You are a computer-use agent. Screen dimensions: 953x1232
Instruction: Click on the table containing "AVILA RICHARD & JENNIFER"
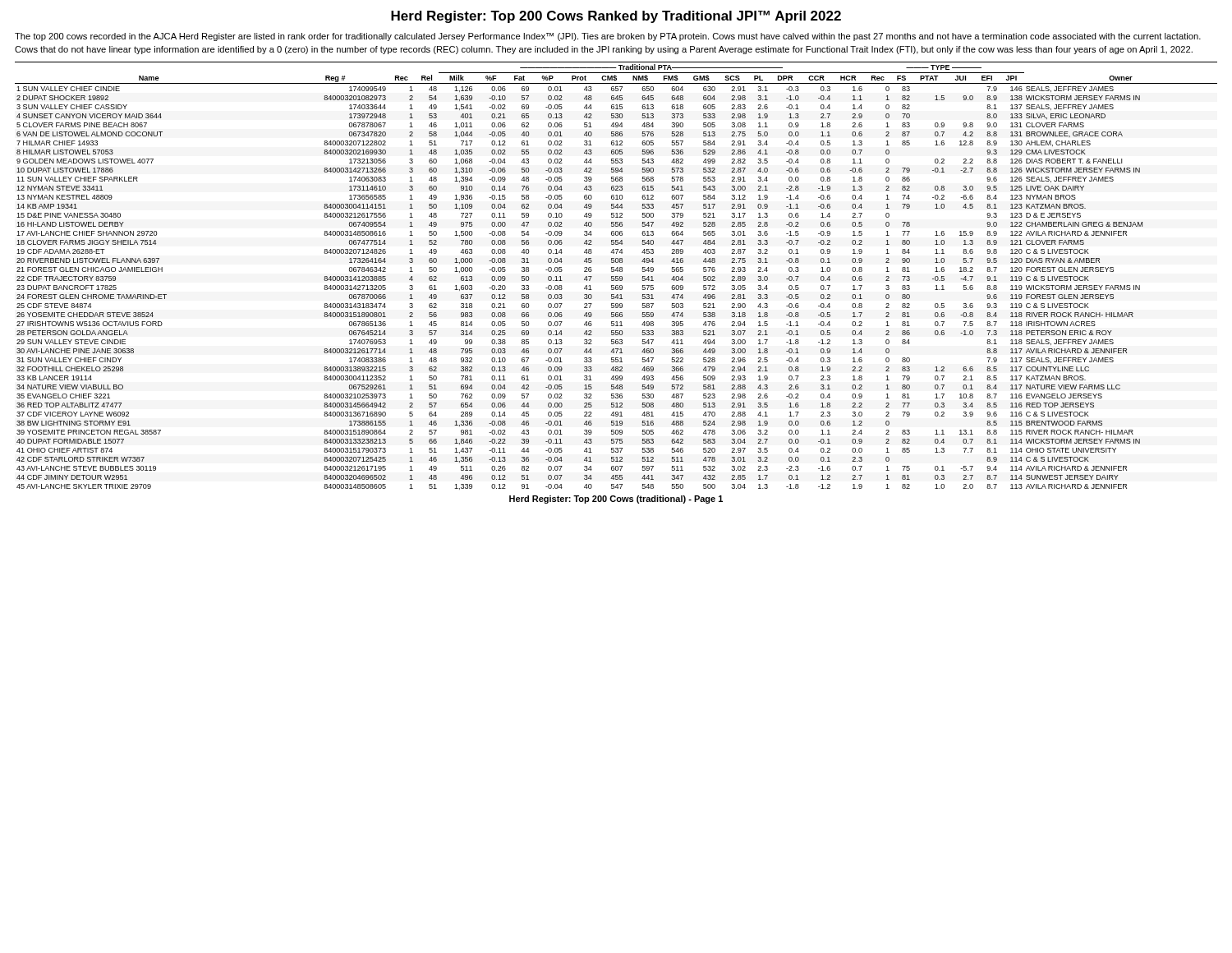tap(616, 276)
